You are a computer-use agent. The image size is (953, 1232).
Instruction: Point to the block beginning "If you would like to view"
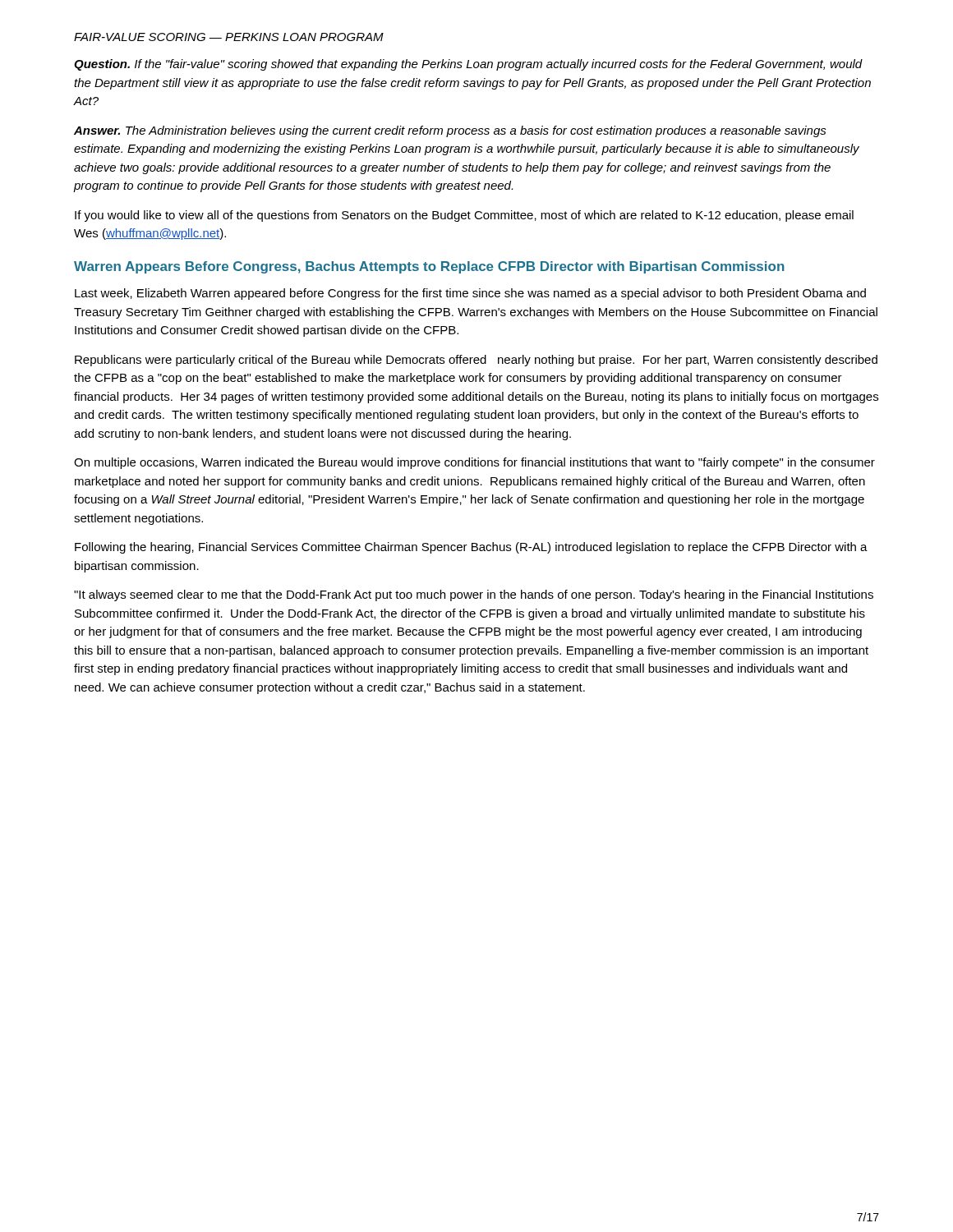[464, 224]
